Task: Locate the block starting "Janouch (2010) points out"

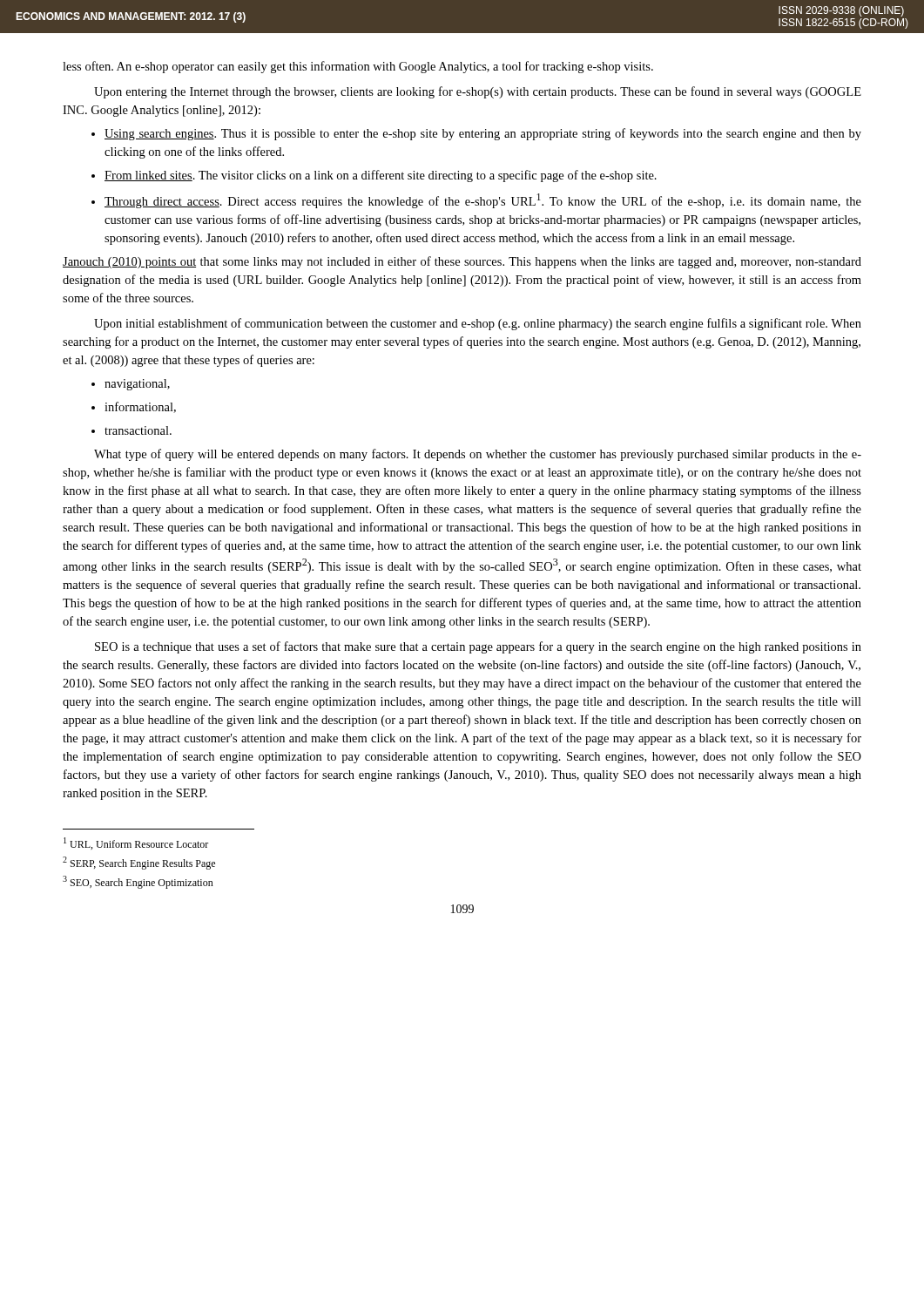Action: (462, 280)
